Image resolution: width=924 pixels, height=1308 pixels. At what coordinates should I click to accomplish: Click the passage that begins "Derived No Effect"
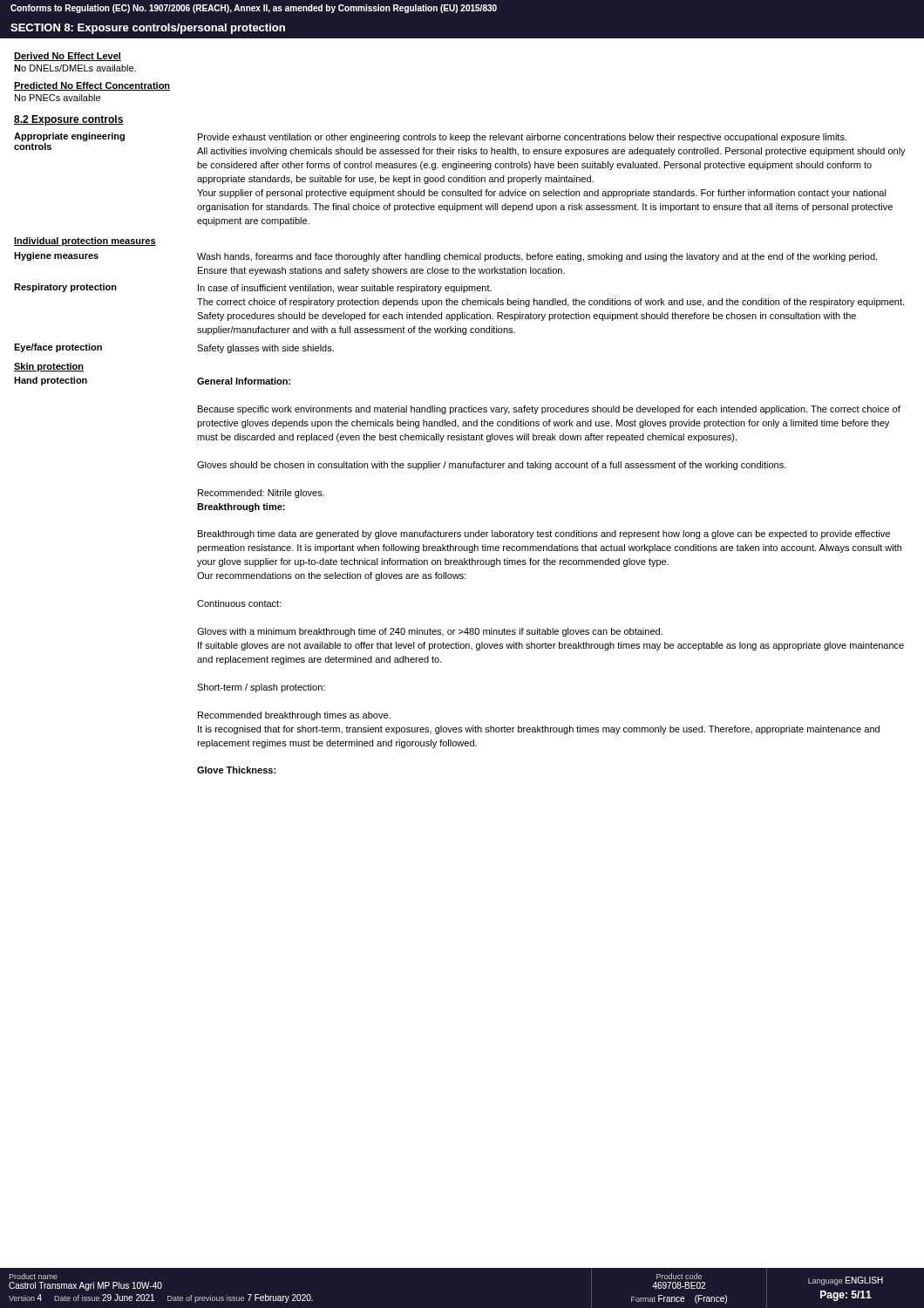click(67, 56)
